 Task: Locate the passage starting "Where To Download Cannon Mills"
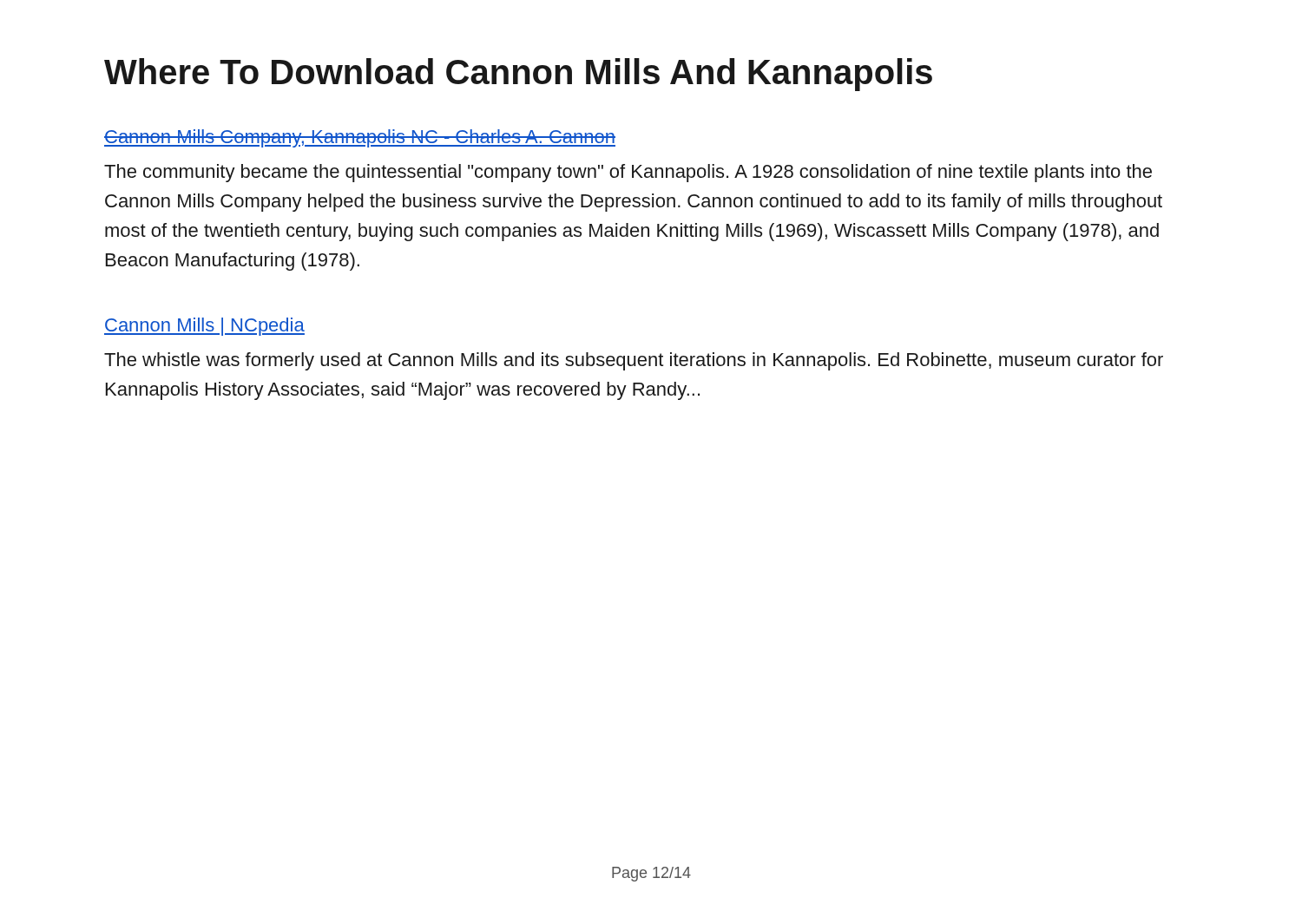(519, 72)
